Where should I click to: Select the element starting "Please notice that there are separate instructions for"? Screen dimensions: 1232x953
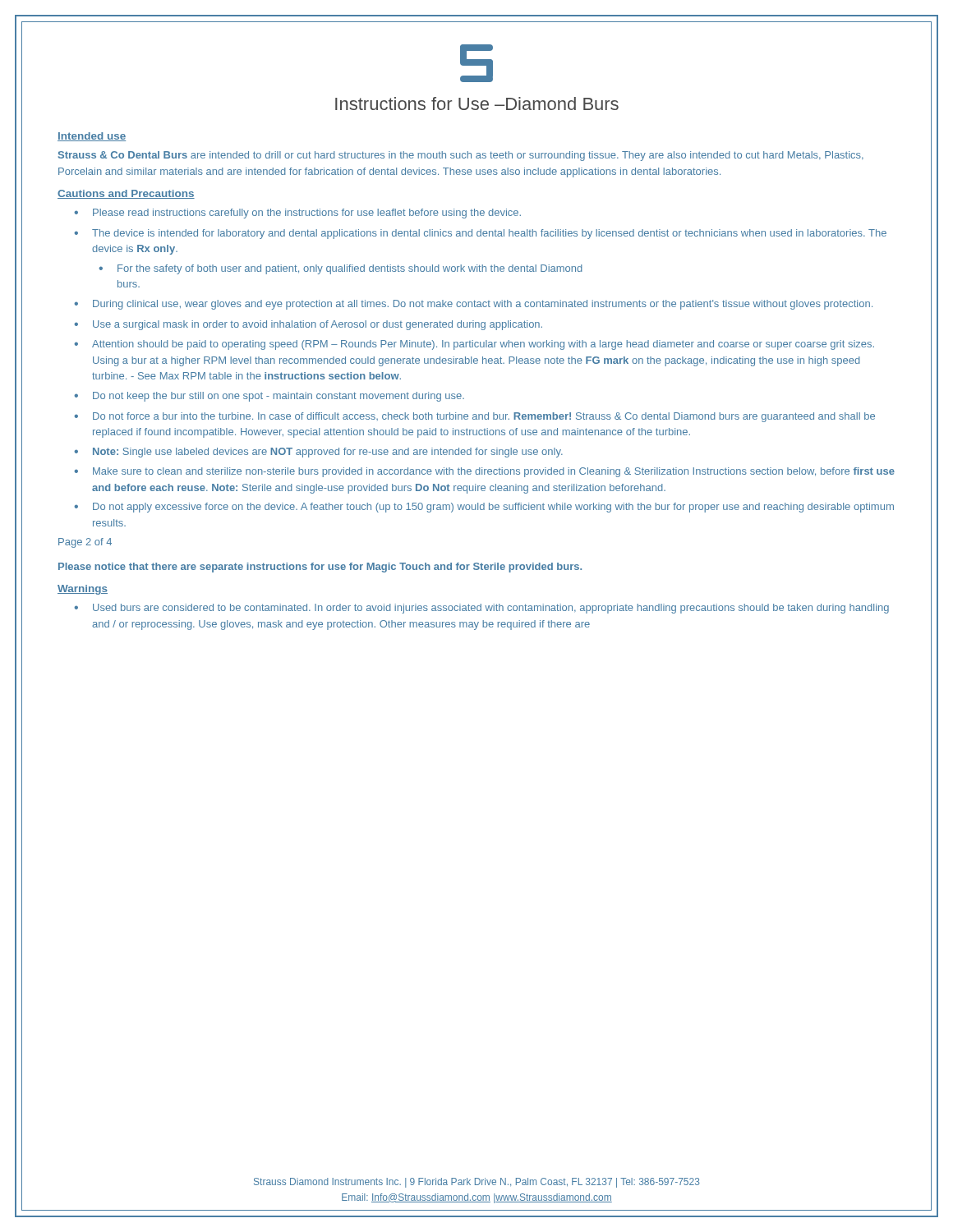(x=320, y=566)
